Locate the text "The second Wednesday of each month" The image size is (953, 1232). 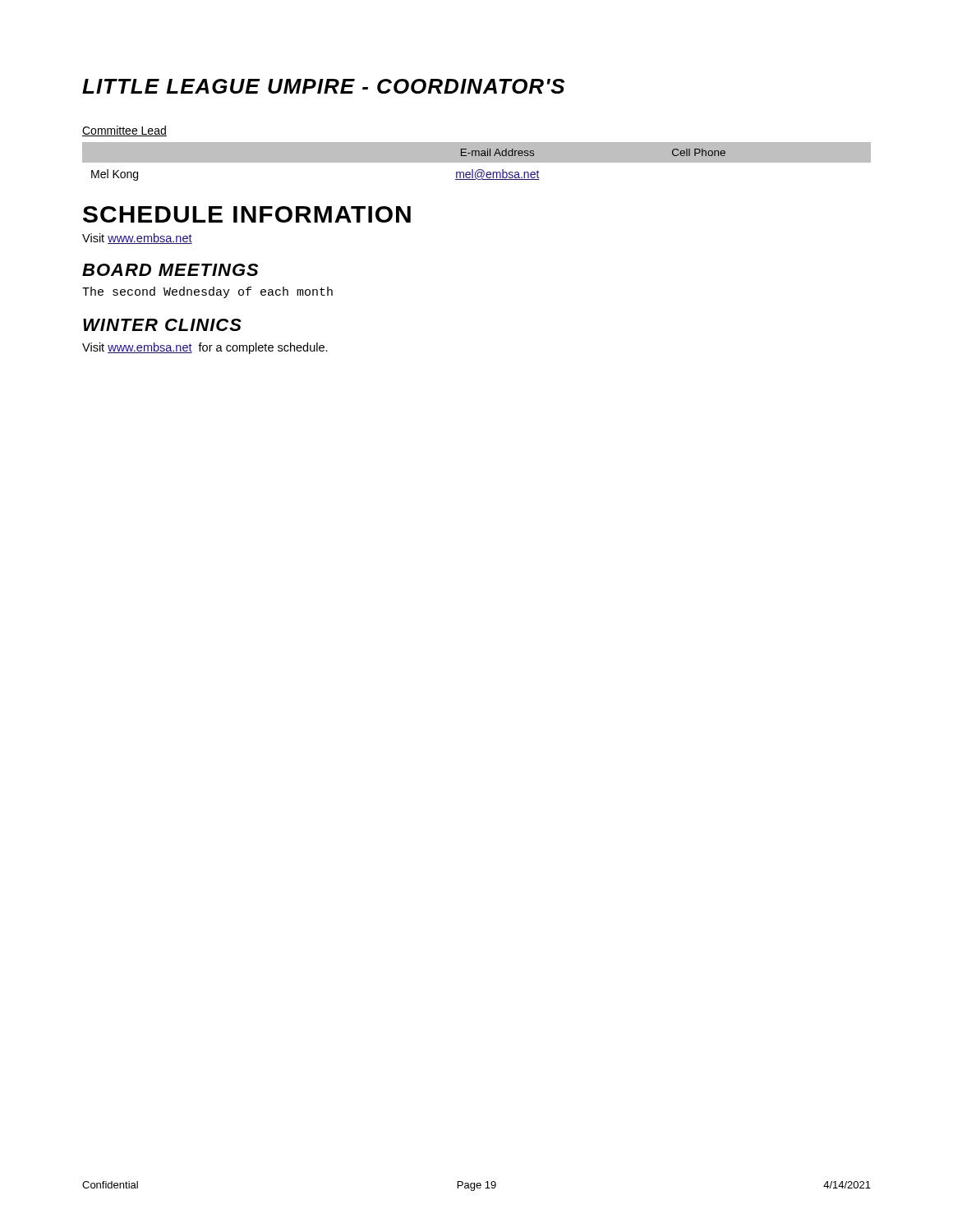(207, 292)
